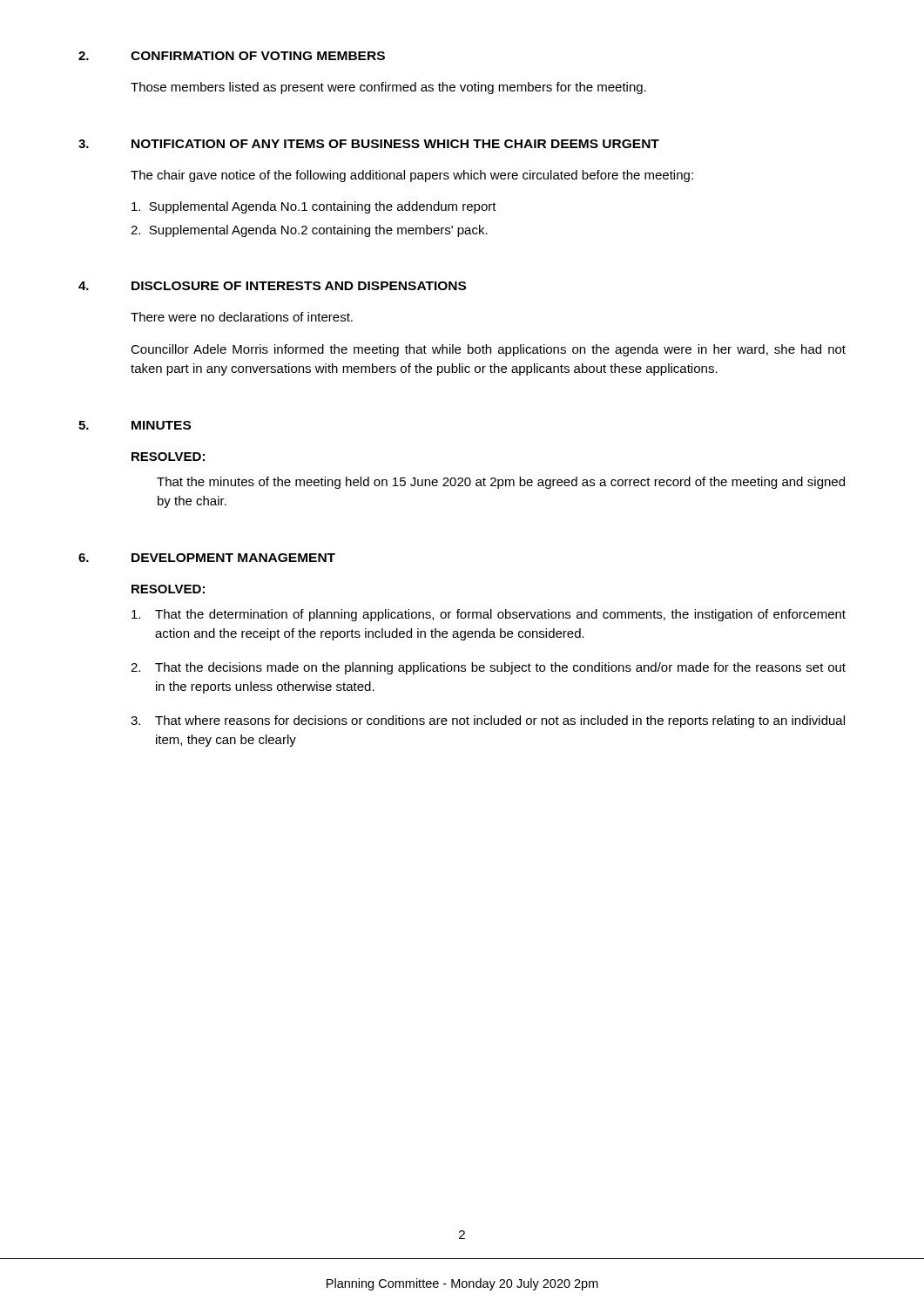
Task: Locate the block of text that opens with "That the minutes of the"
Action: [501, 491]
